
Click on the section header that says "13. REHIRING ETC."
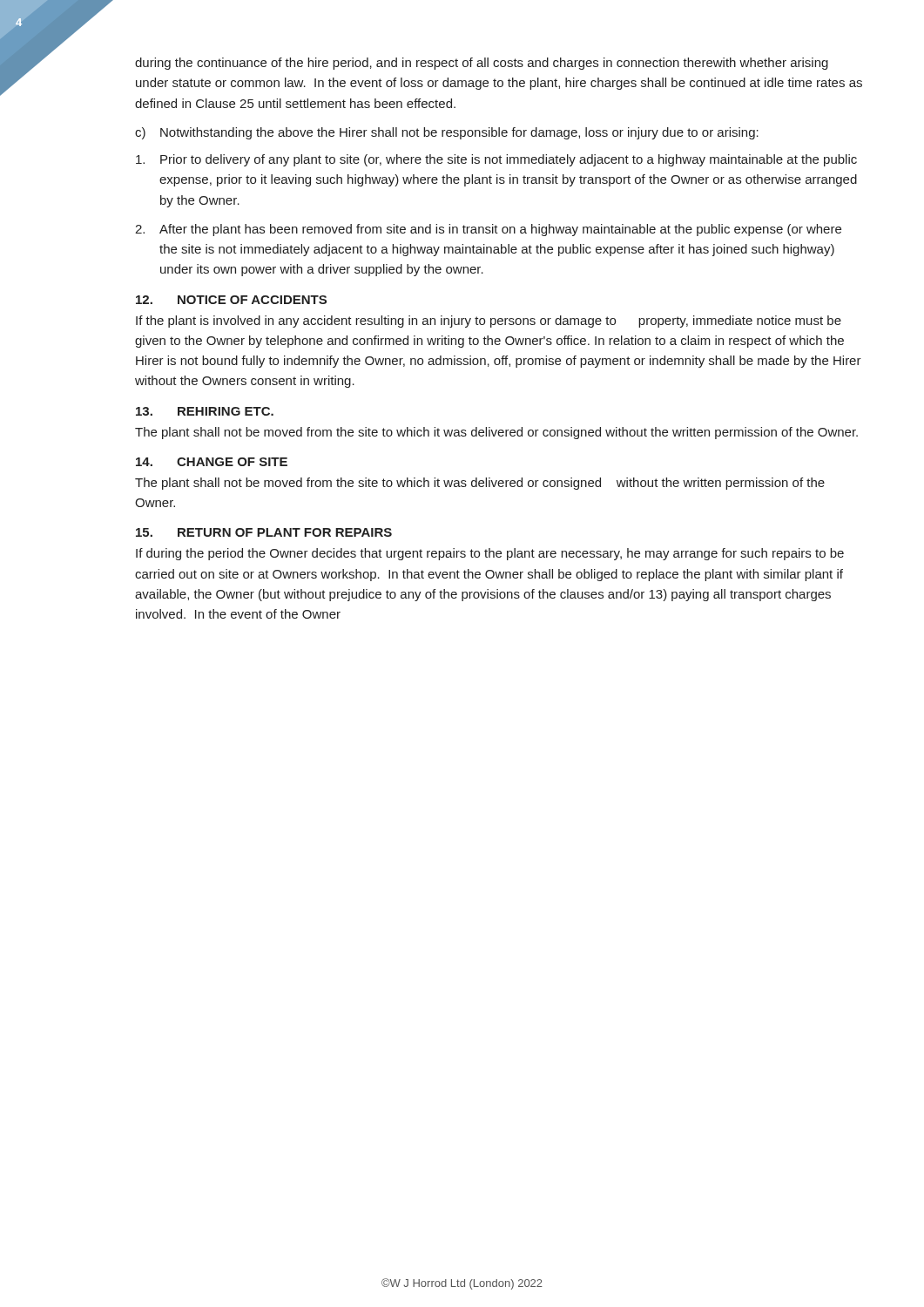(205, 410)
